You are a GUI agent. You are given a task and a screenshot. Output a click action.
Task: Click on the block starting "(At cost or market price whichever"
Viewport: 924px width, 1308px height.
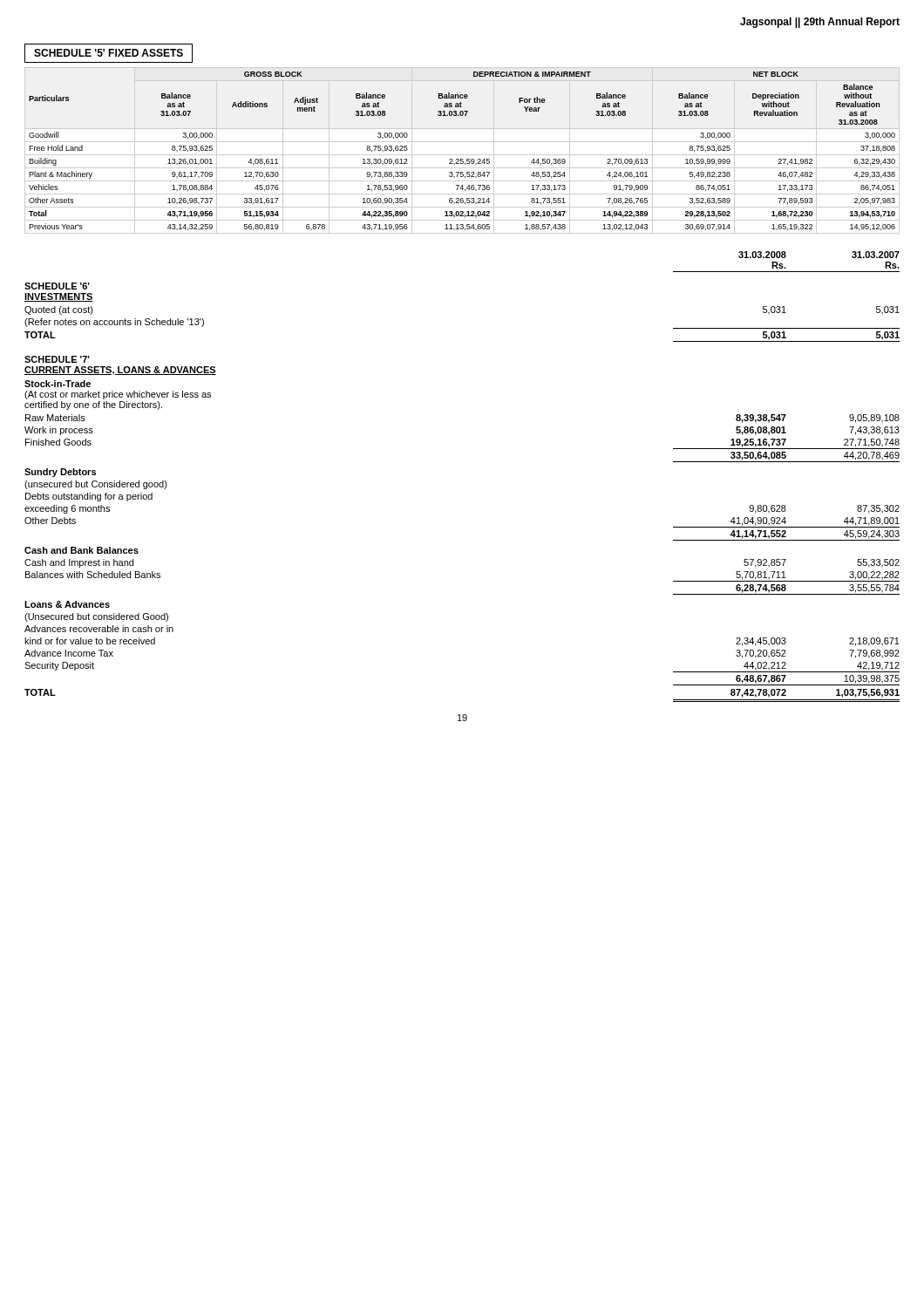click(x=118, y=399)
